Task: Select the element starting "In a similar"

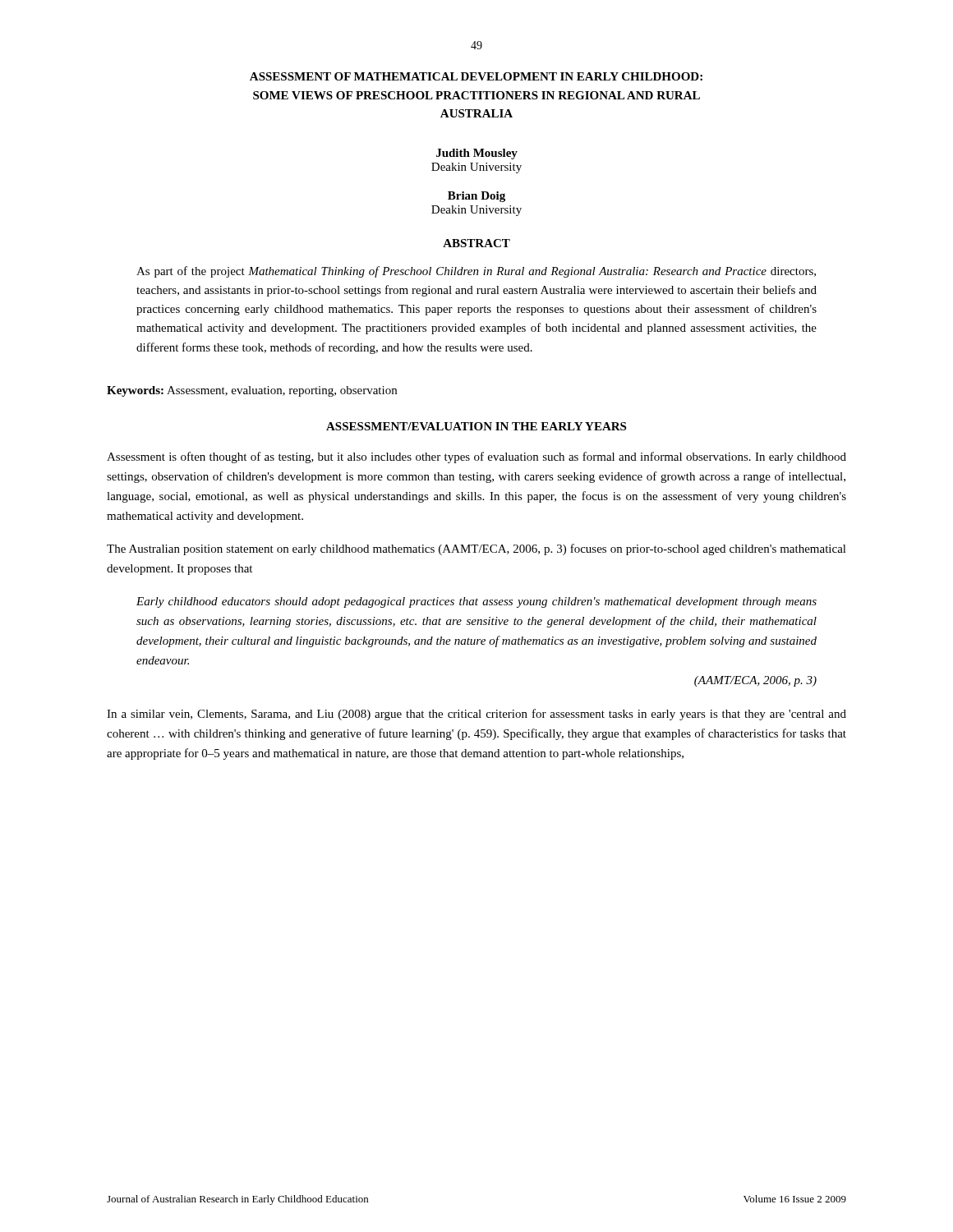Action: point(476,733)
